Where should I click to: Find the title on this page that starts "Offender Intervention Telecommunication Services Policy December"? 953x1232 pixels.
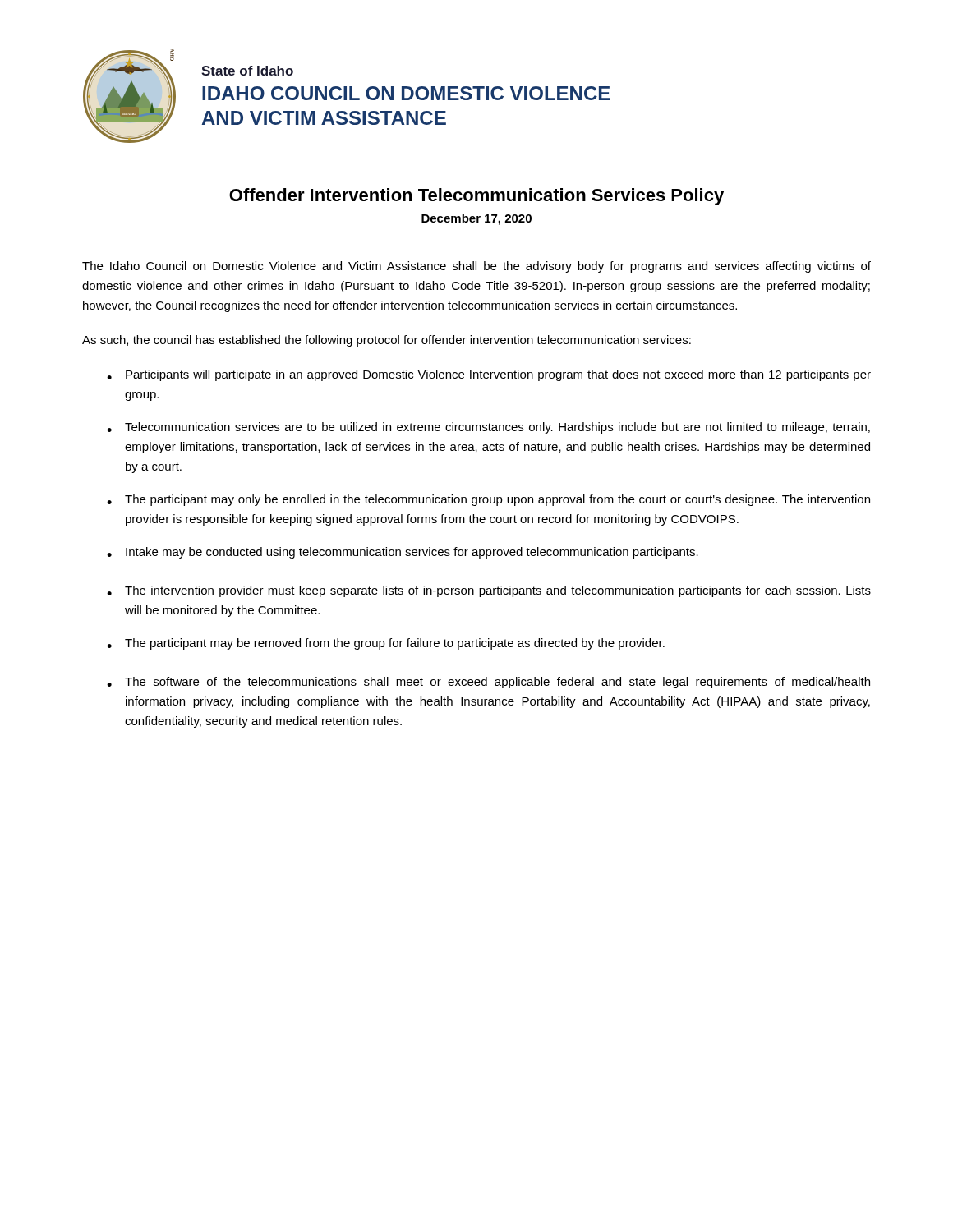coord(476,205)
